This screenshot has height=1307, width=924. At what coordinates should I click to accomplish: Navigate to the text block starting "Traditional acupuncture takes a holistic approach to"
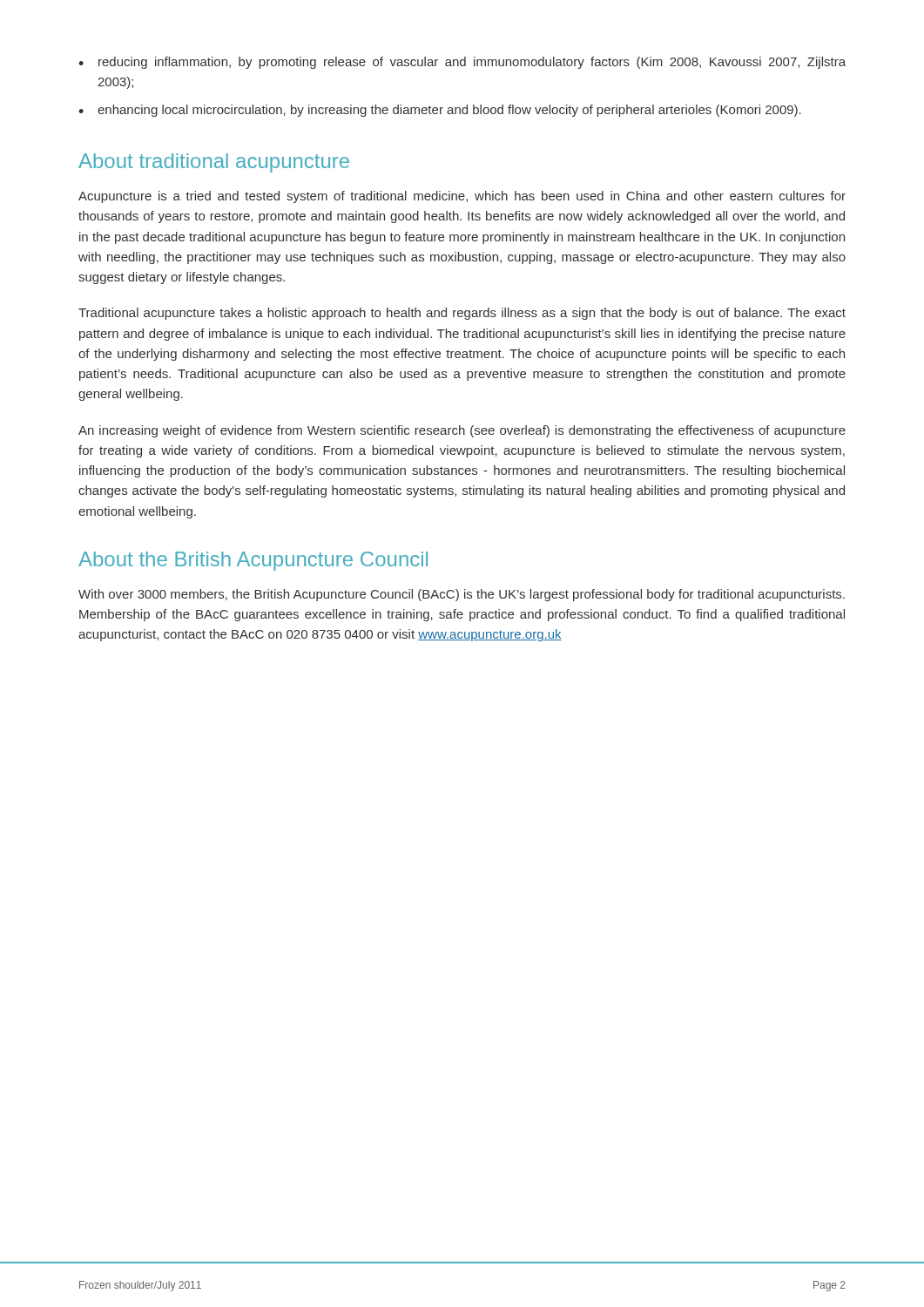click(x=462, y=353)
